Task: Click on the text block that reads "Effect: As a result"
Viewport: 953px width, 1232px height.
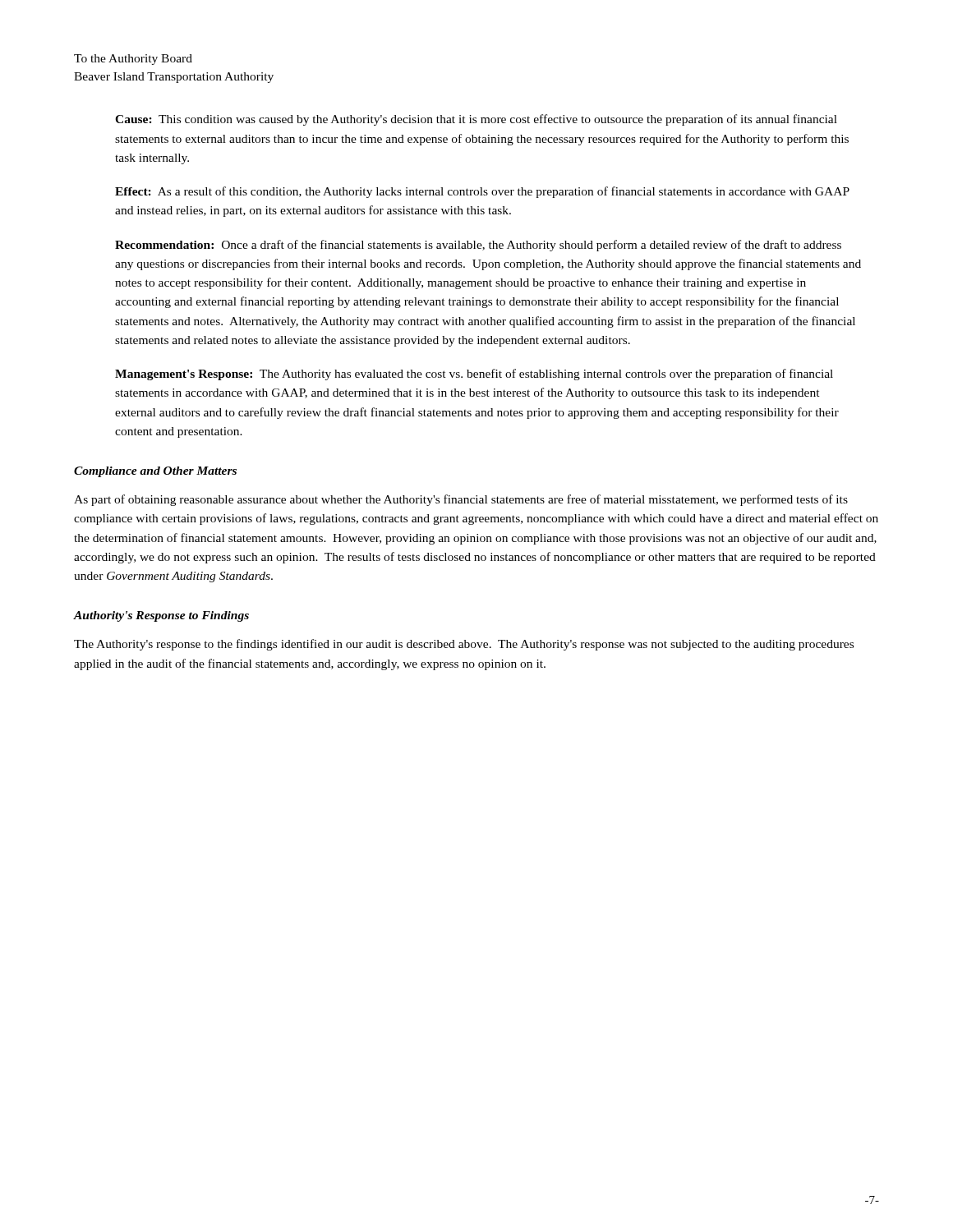Action: 482,201
